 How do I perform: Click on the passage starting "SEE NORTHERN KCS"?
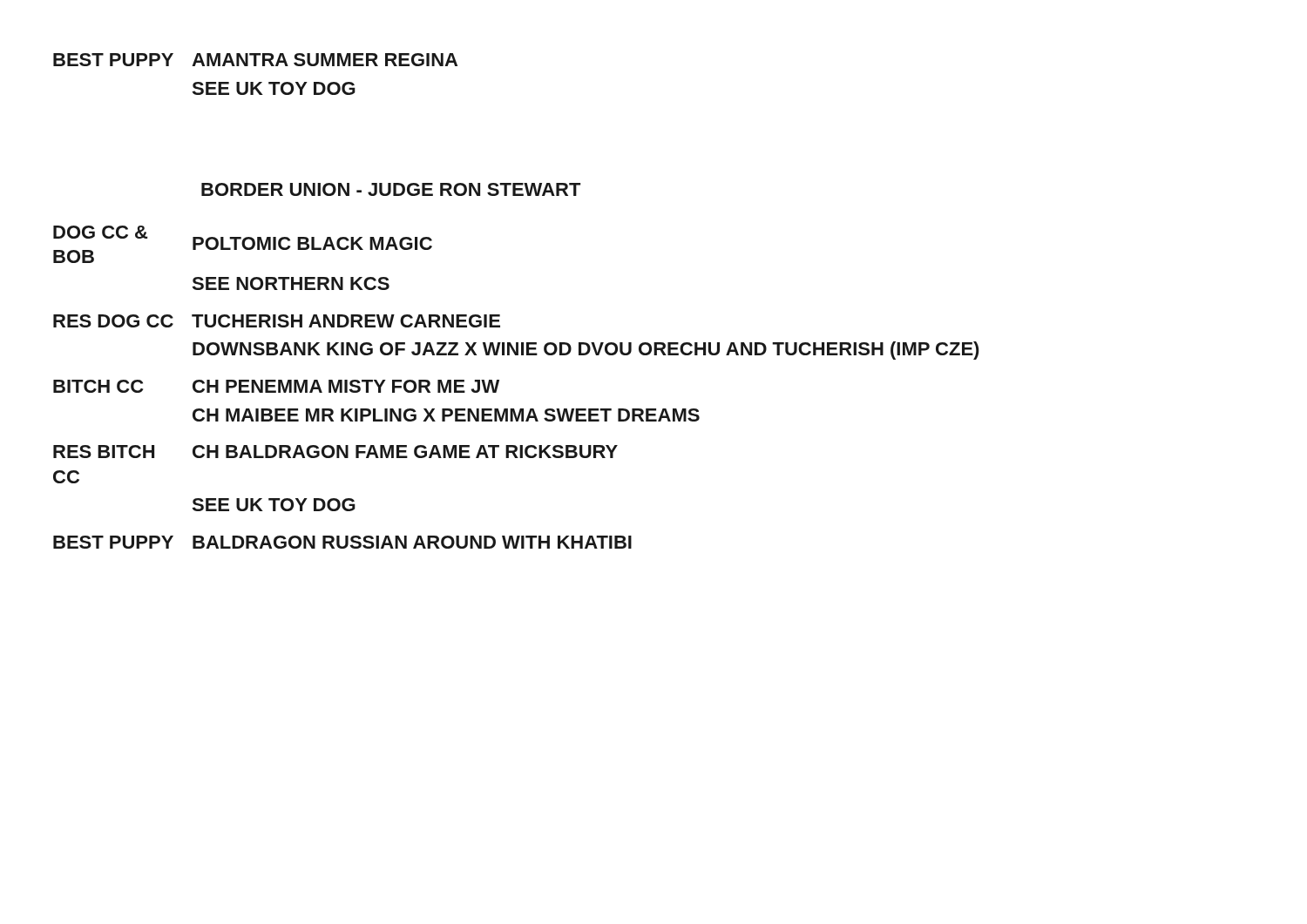click(291, 283)
